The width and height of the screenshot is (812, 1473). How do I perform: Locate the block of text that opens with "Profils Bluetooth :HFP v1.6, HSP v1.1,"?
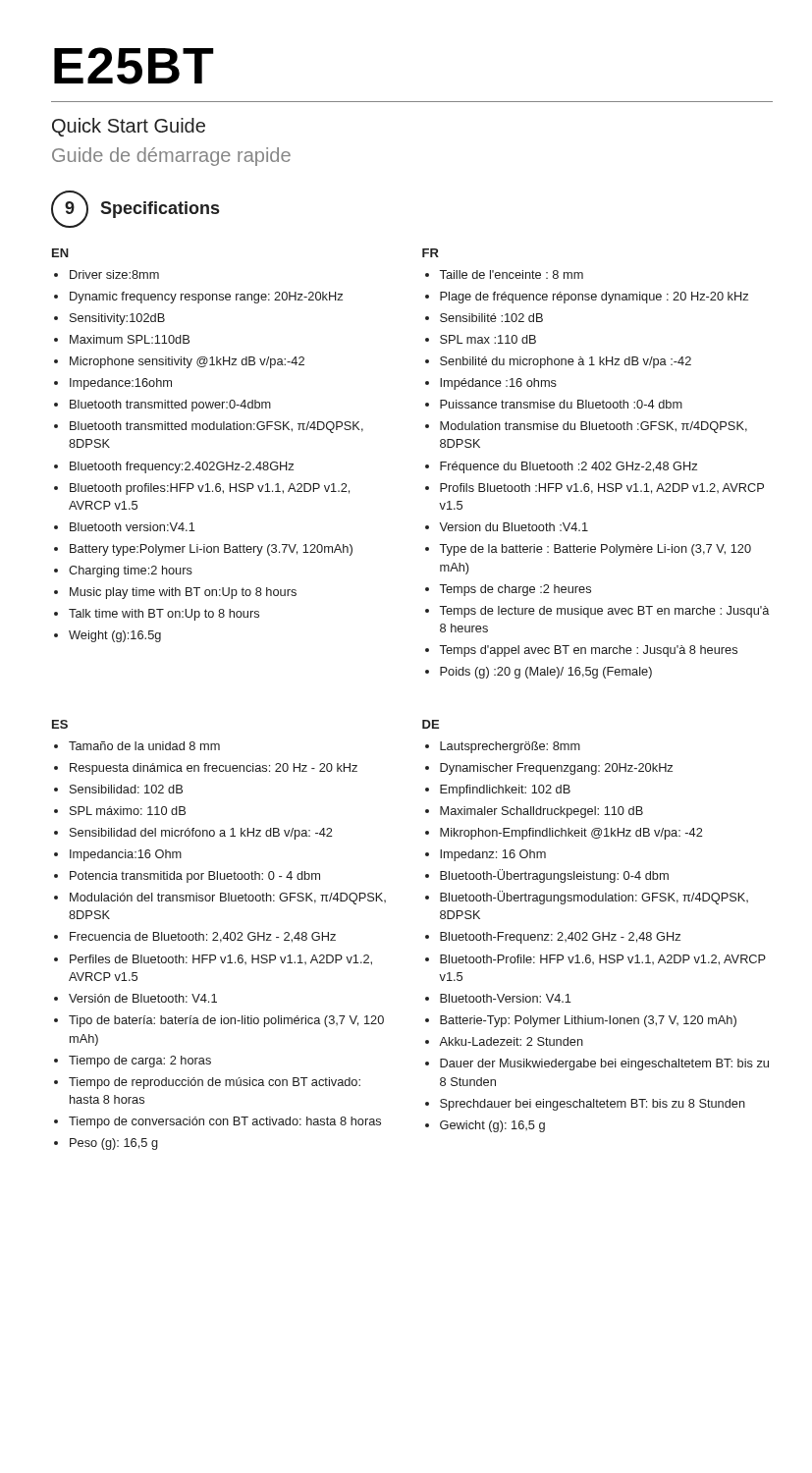pos(602,496)
